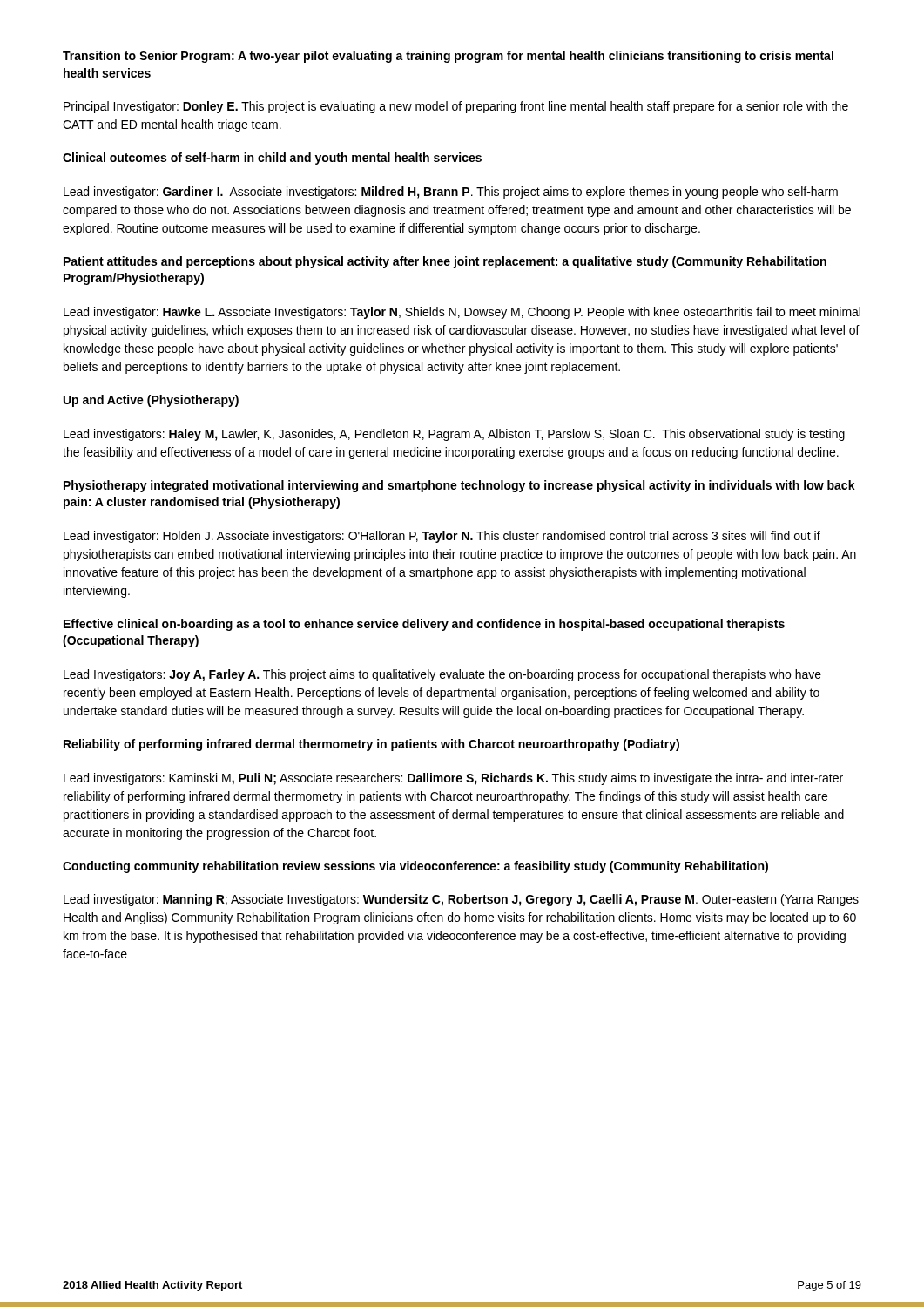This screenshot has width=924, height=1307.
Task: Find the block on this page that starts "Lead investigators: Kaminski M, Puli N; Associate researchers:"
Action: [462, 806]
